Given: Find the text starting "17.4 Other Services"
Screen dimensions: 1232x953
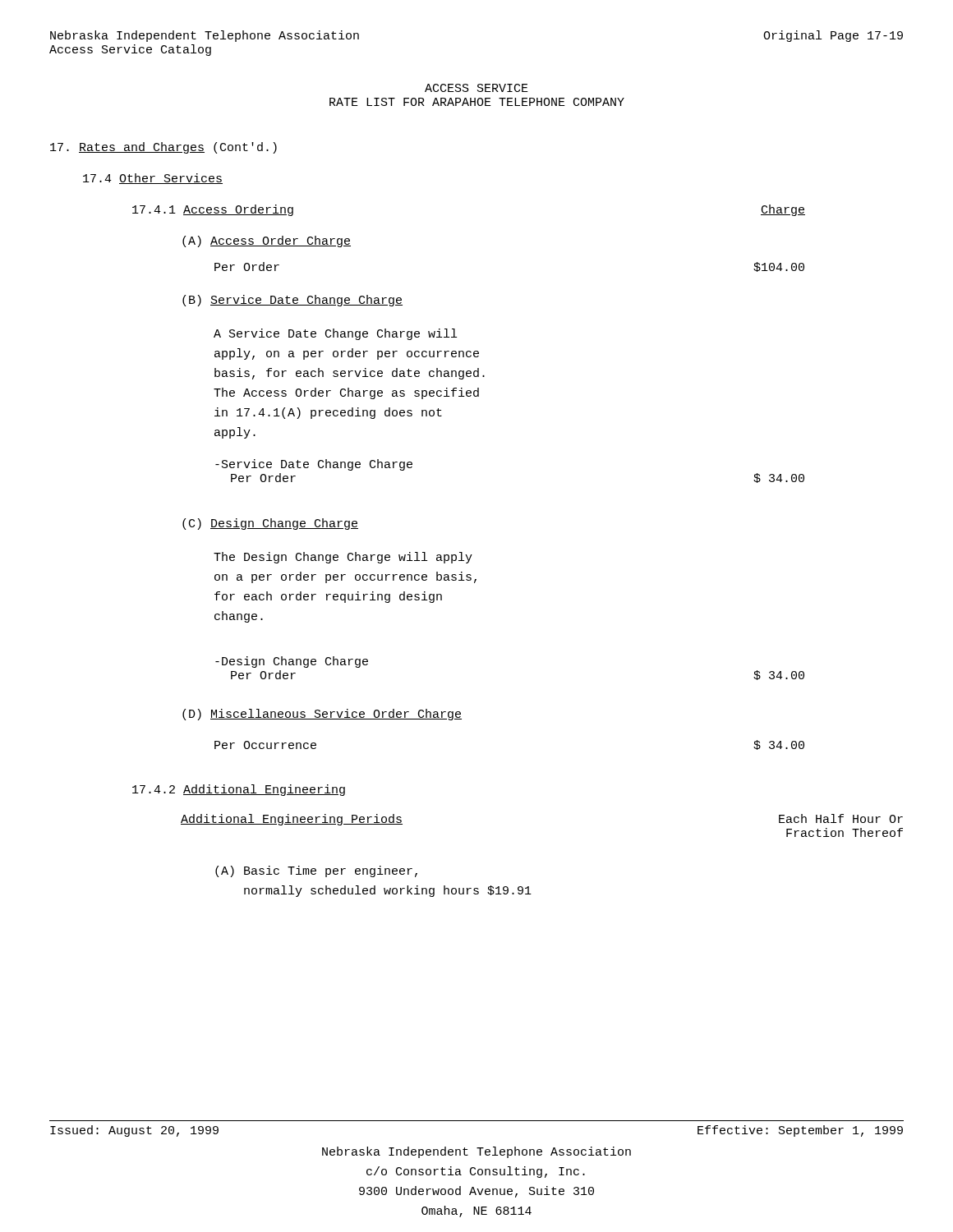Looking at the screenshot, I should [x=152, y=179].
